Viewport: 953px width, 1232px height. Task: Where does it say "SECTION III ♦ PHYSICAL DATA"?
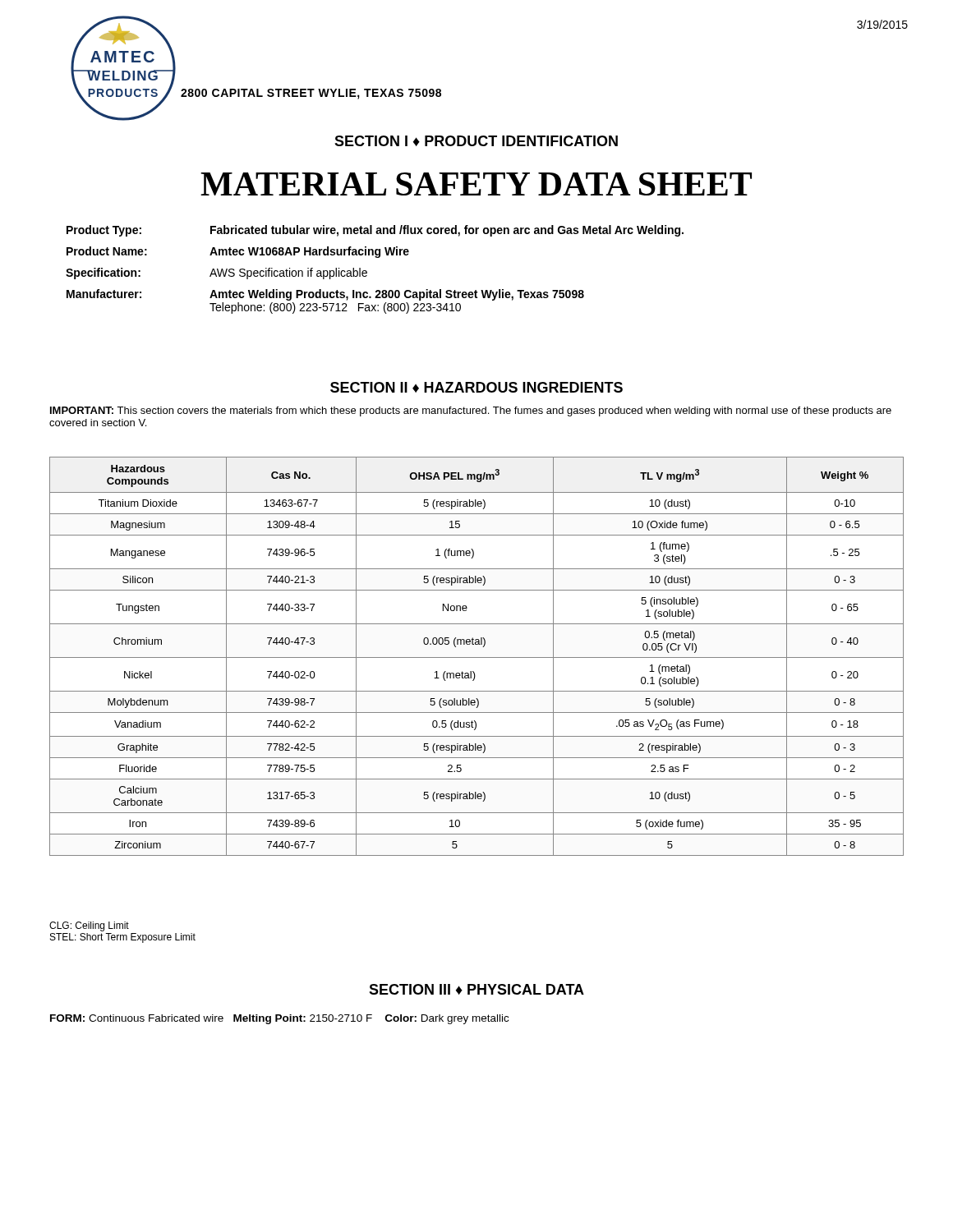point(476,990)
